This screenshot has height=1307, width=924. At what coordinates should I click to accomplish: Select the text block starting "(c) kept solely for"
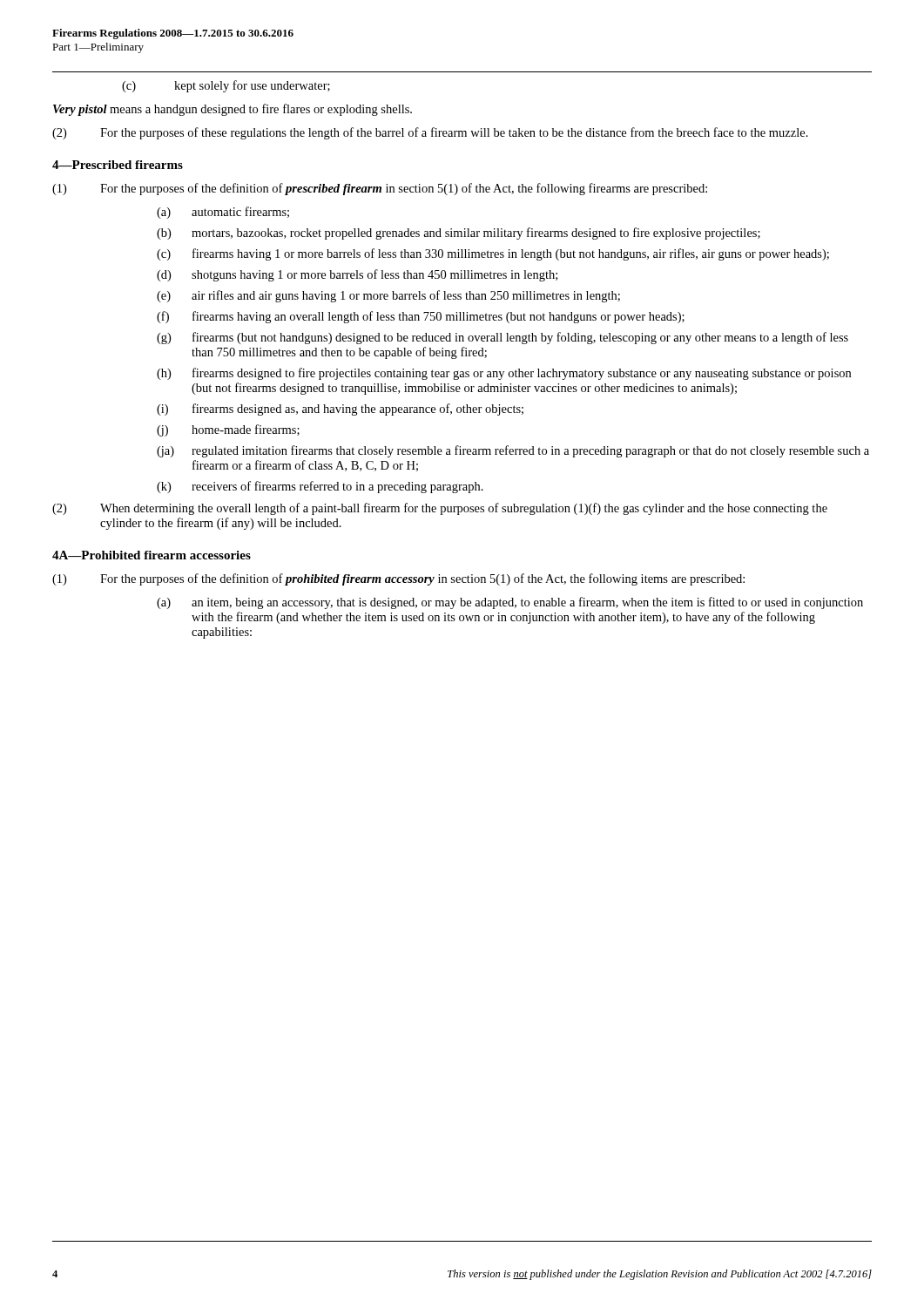[x=226, y=86]
